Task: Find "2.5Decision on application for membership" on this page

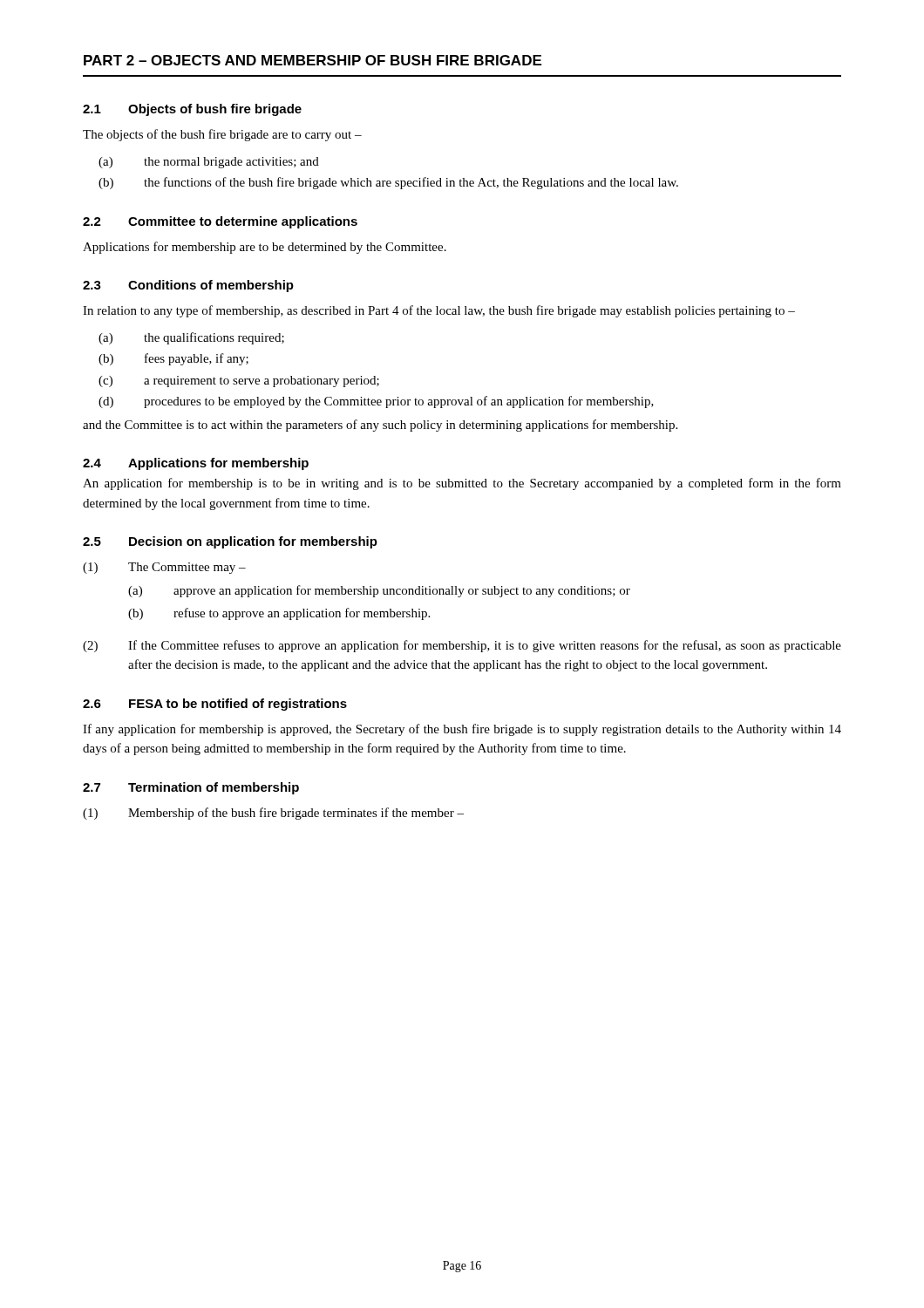Action: [x=230, y=541]
